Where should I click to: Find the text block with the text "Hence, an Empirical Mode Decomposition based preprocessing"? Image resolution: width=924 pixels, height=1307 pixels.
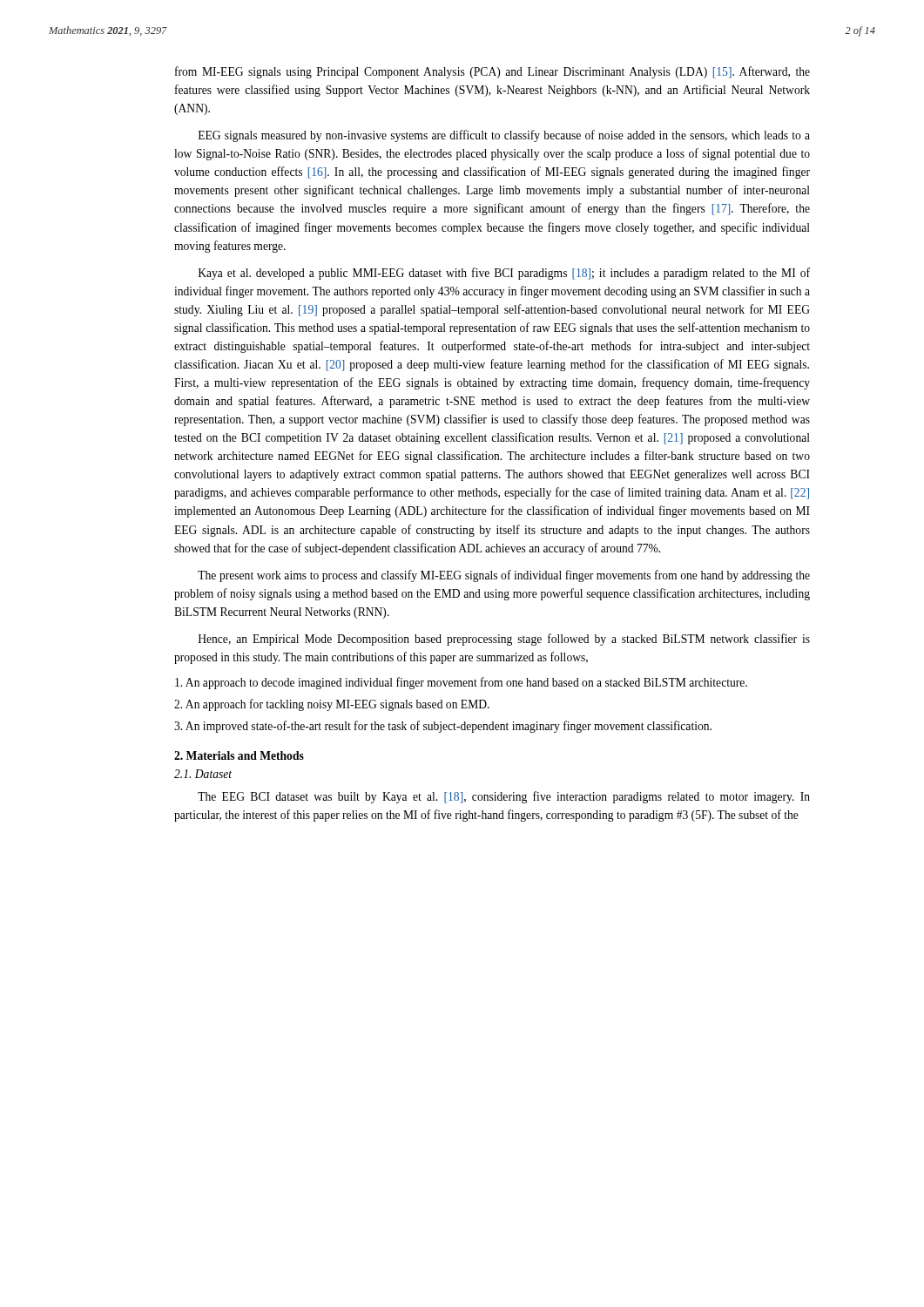492,648
